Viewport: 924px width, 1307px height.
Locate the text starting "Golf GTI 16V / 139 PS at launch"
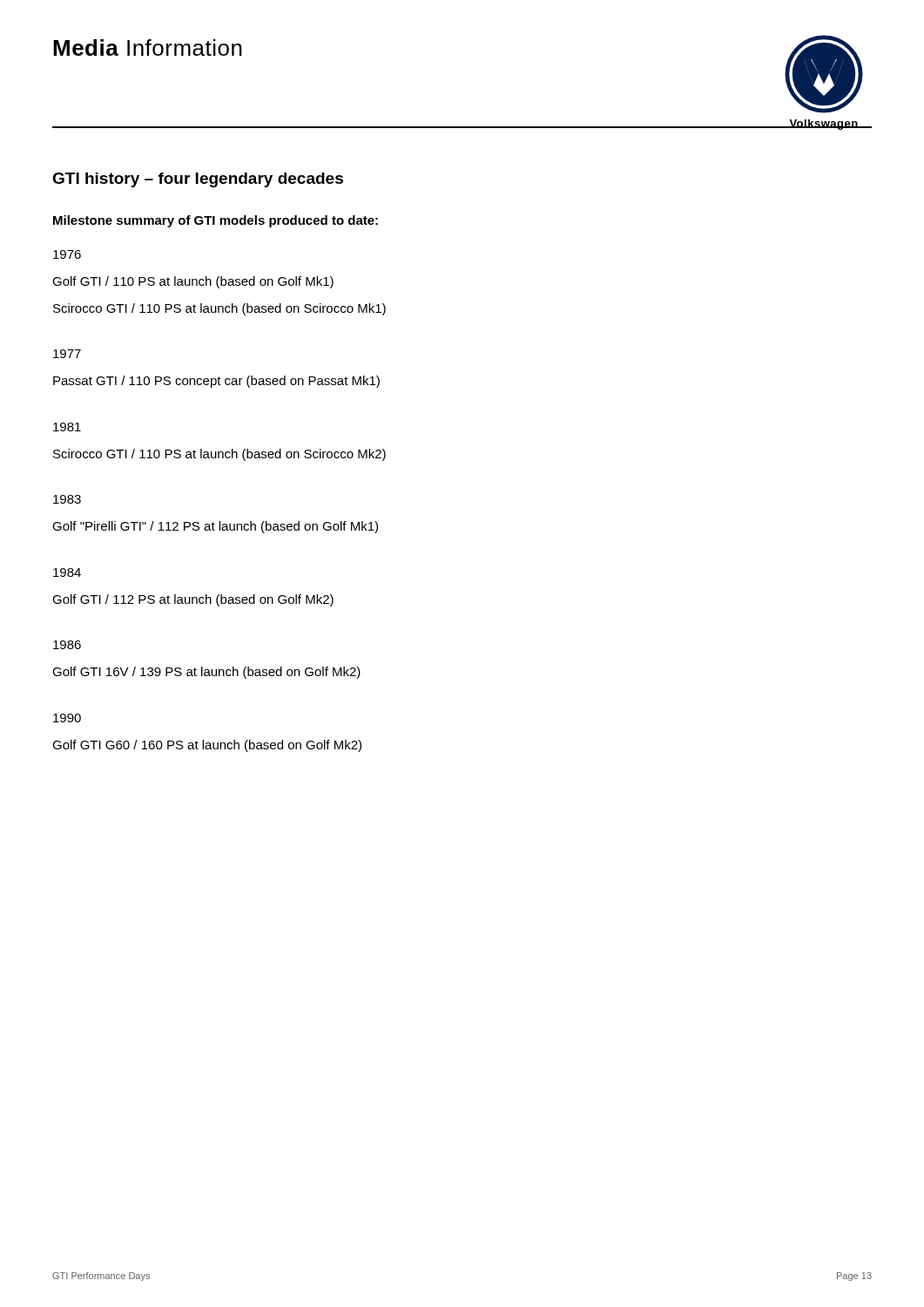click(207, 671)
